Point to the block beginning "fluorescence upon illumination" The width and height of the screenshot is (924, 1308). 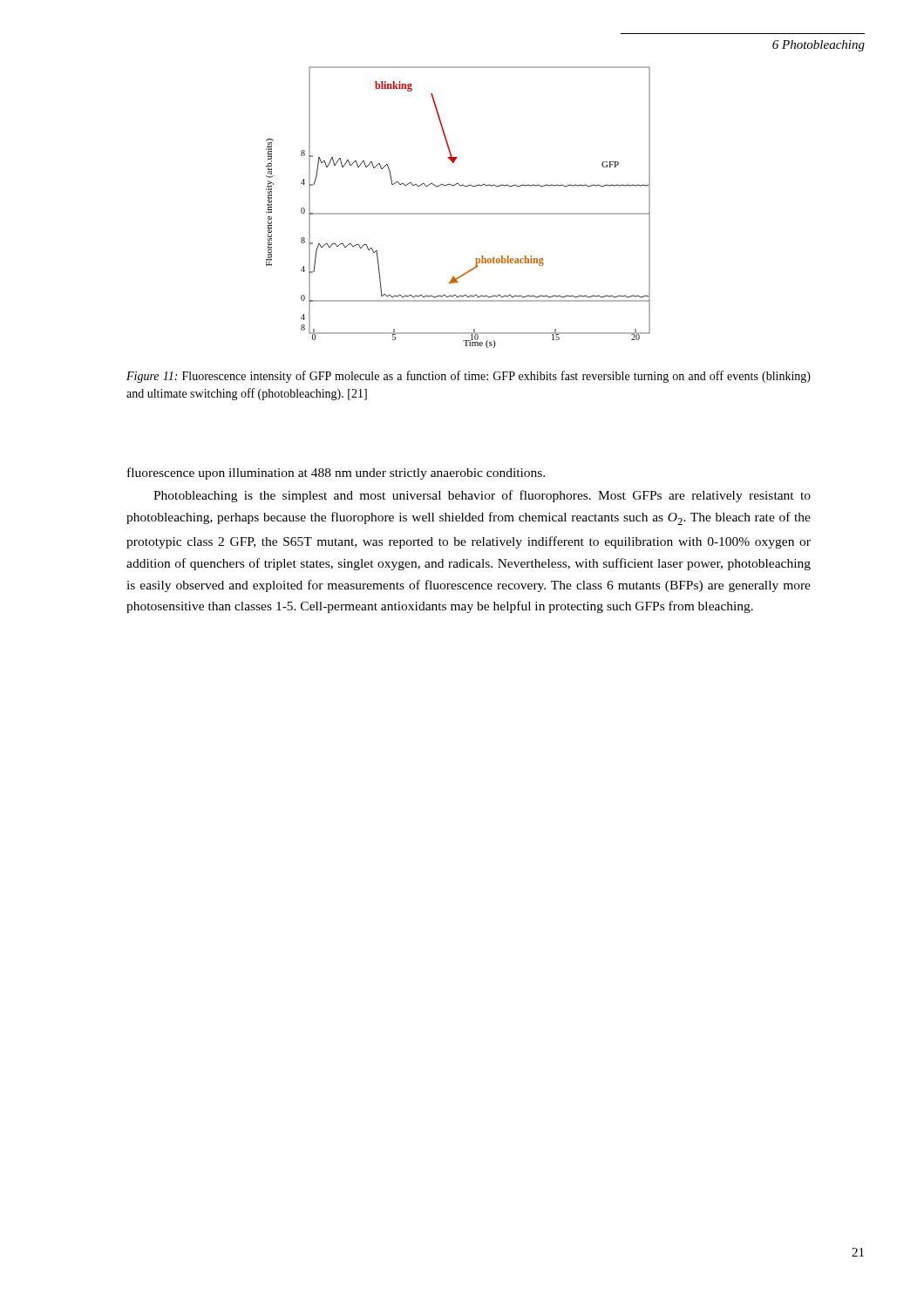point(469,540)
